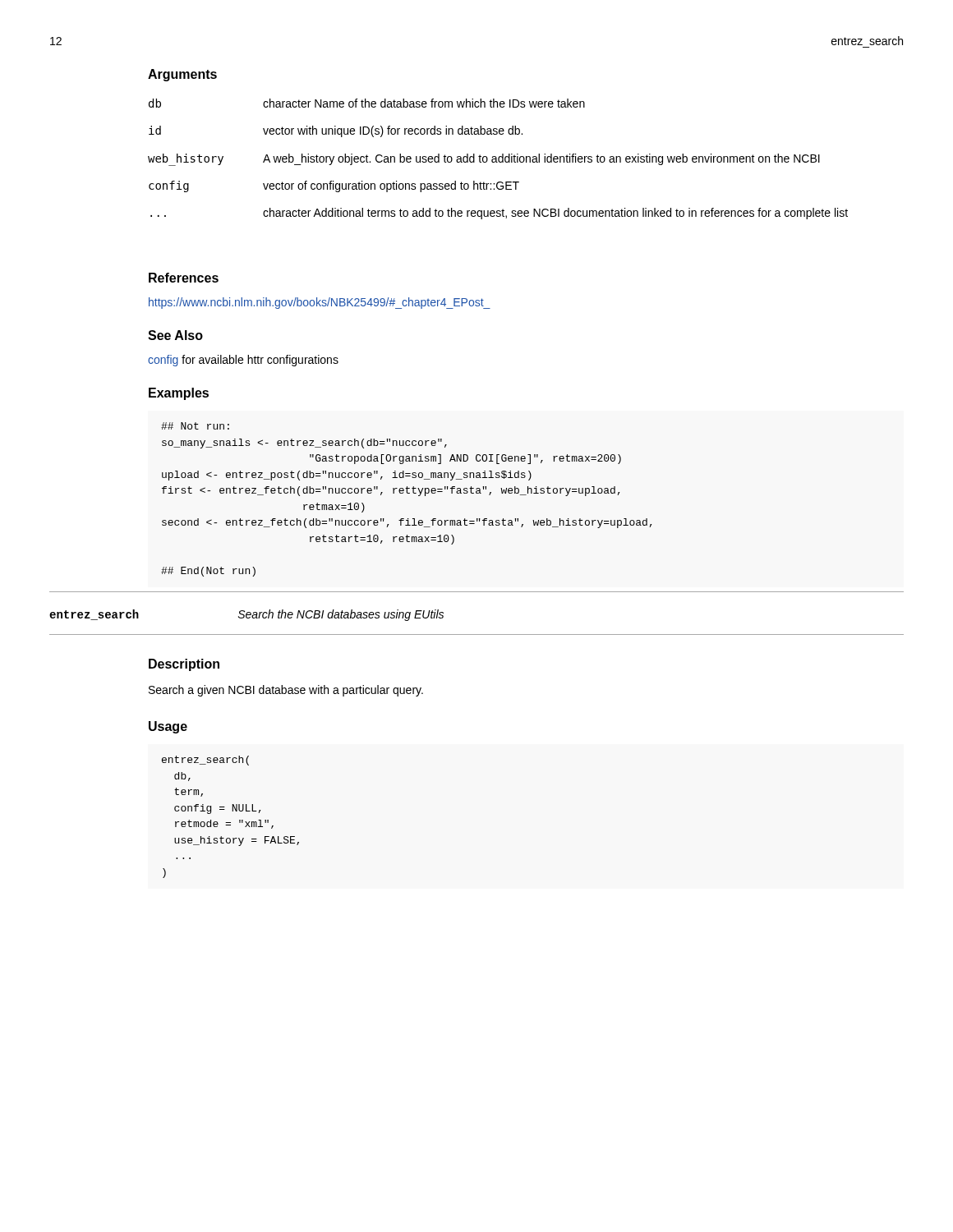This screenshot has width=953, height=1232.
Task: Click on the table containing "character Name of the database"
Action: [x=526, y=160]
